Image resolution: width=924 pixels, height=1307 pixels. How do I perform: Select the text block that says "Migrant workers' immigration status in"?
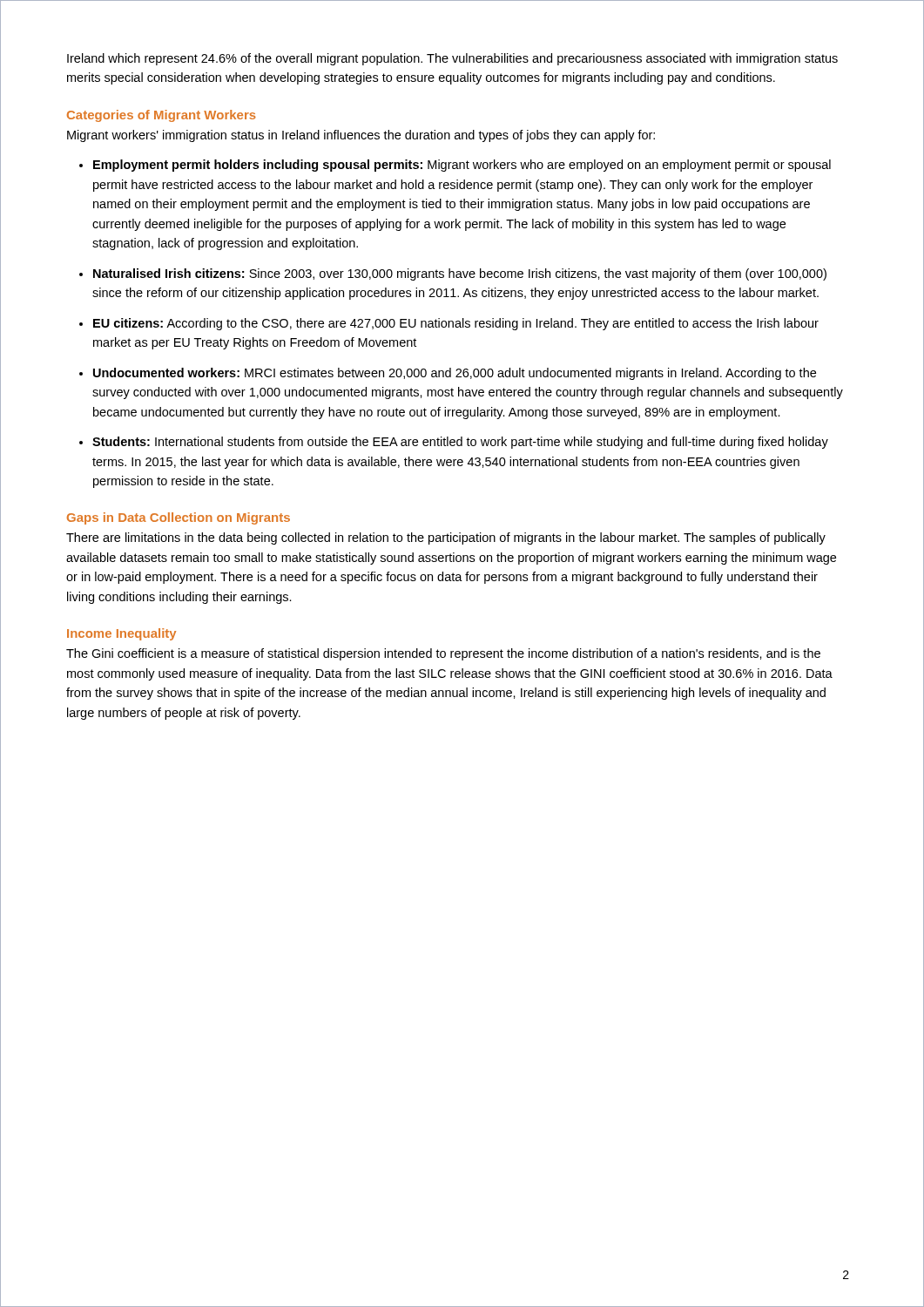click(361, 135)
